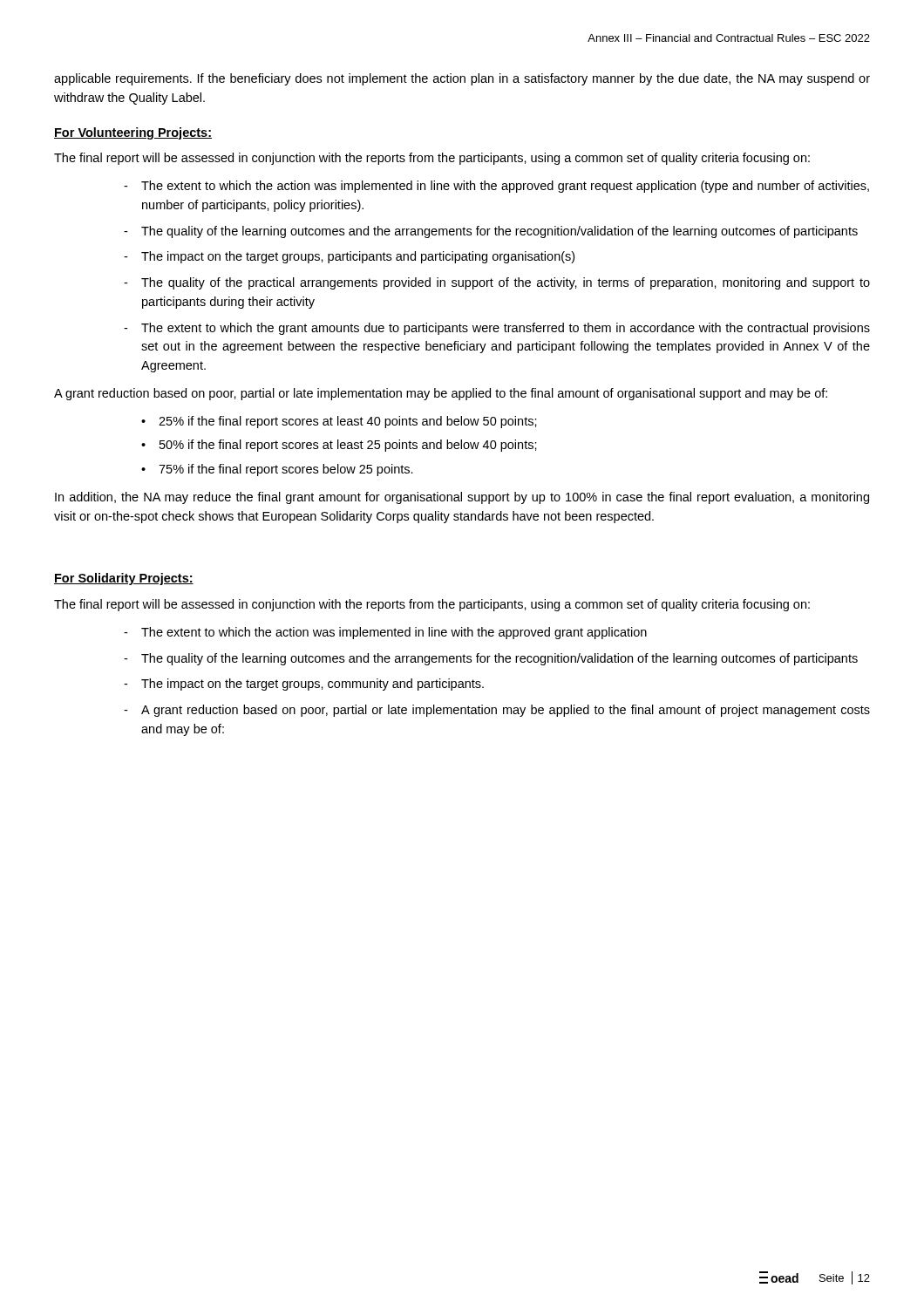Screen dimensions: 1308x924
Task: Click on the region starting "• 75% if the final report"
Action: tap(277, 470)
